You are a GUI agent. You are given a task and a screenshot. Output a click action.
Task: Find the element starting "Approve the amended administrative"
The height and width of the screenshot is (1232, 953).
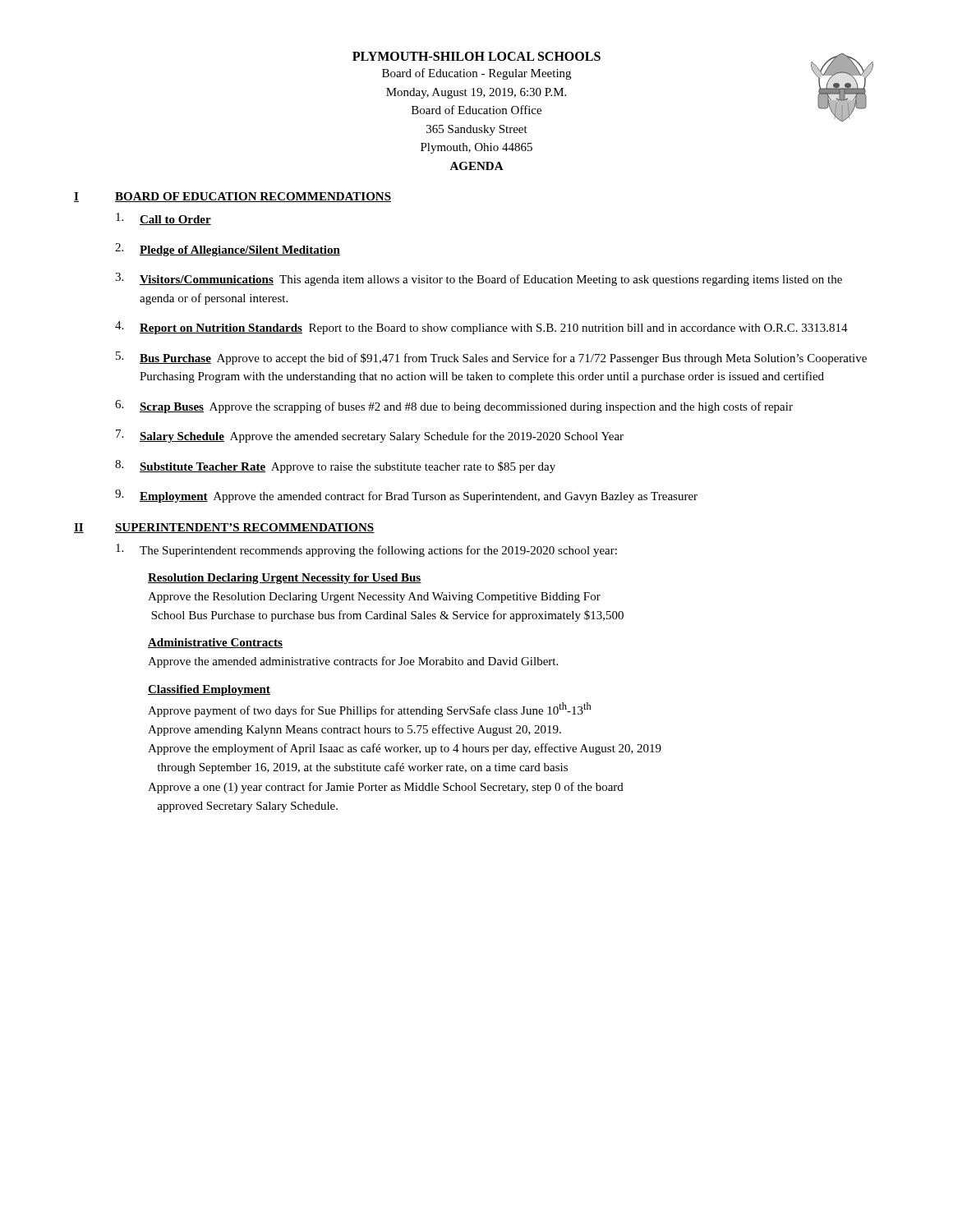click(353, 661)
